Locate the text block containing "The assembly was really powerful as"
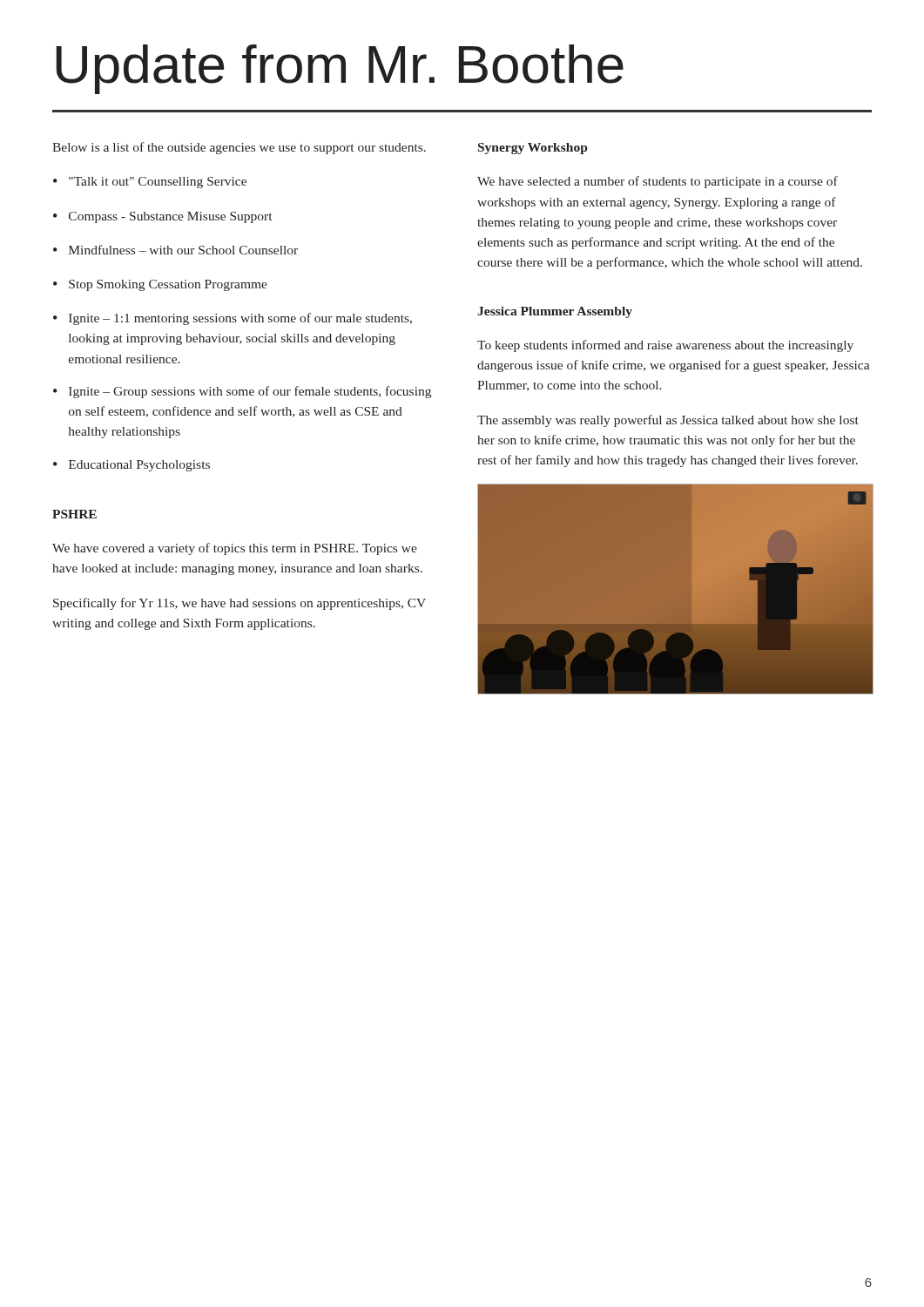This screenshot has height=1307, width=924. pos(674,440)
